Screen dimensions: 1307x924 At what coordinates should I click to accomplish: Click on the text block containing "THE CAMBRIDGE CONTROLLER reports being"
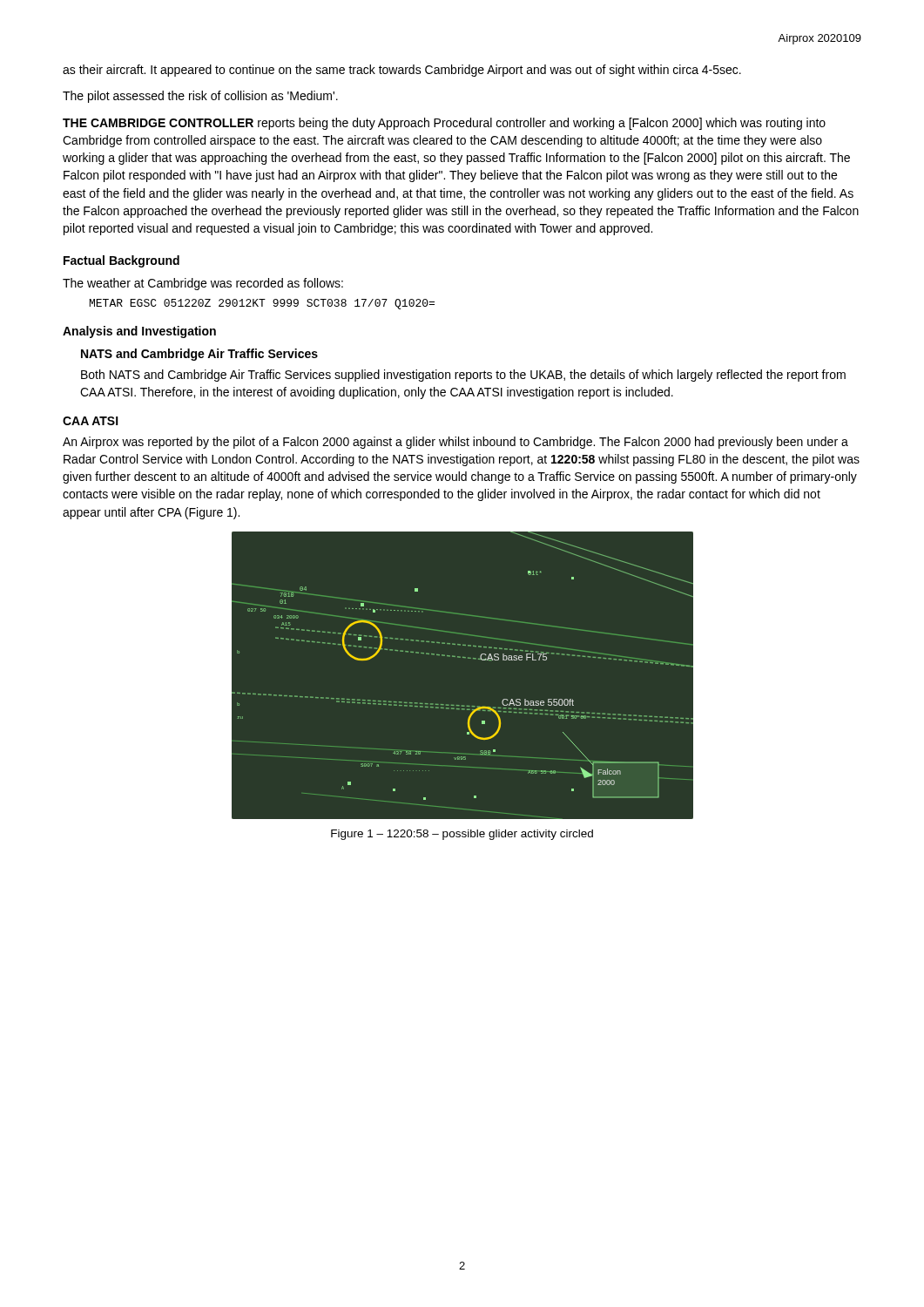(461, 176)
